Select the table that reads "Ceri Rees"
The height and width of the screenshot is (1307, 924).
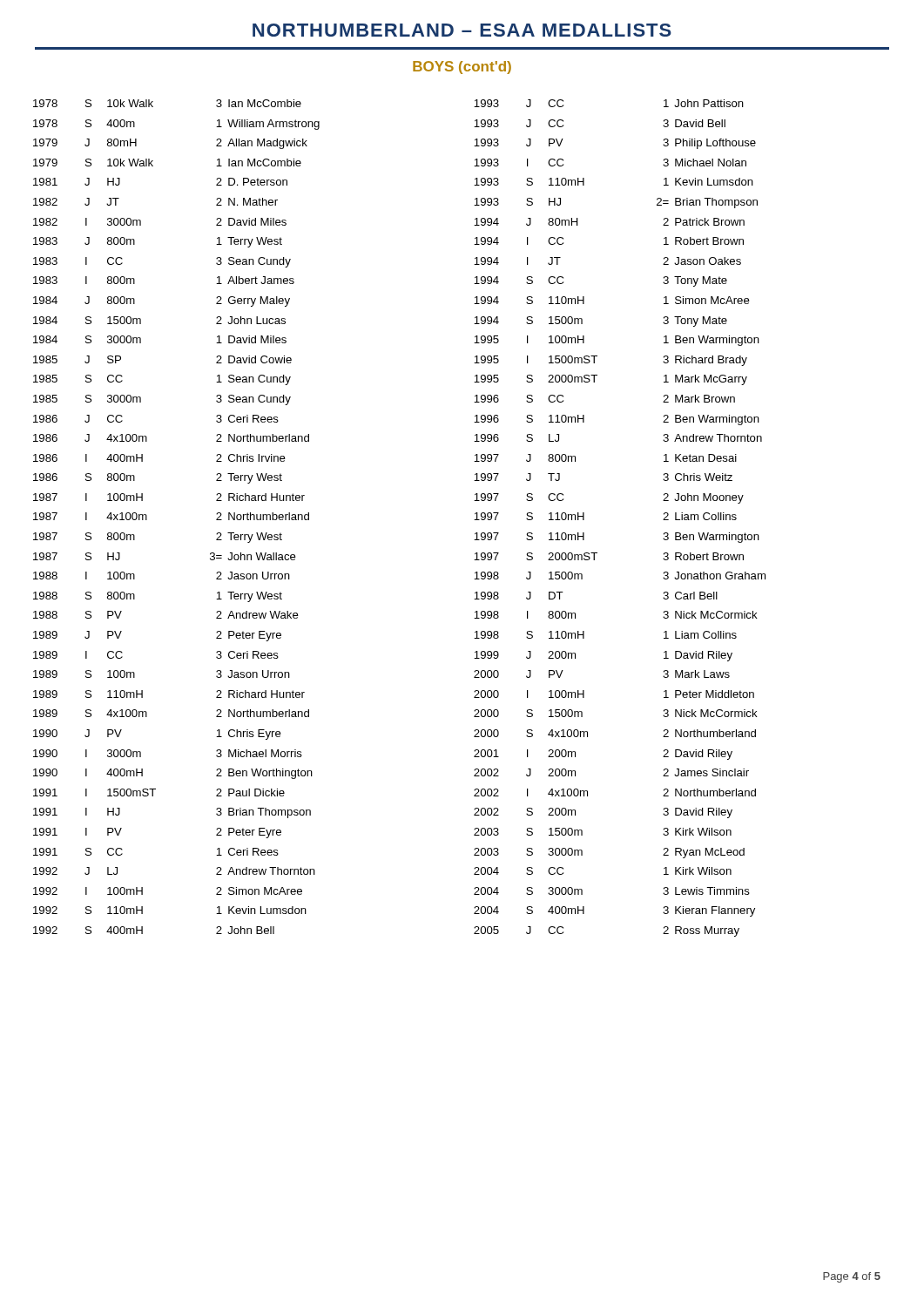[x=462, y=517]
